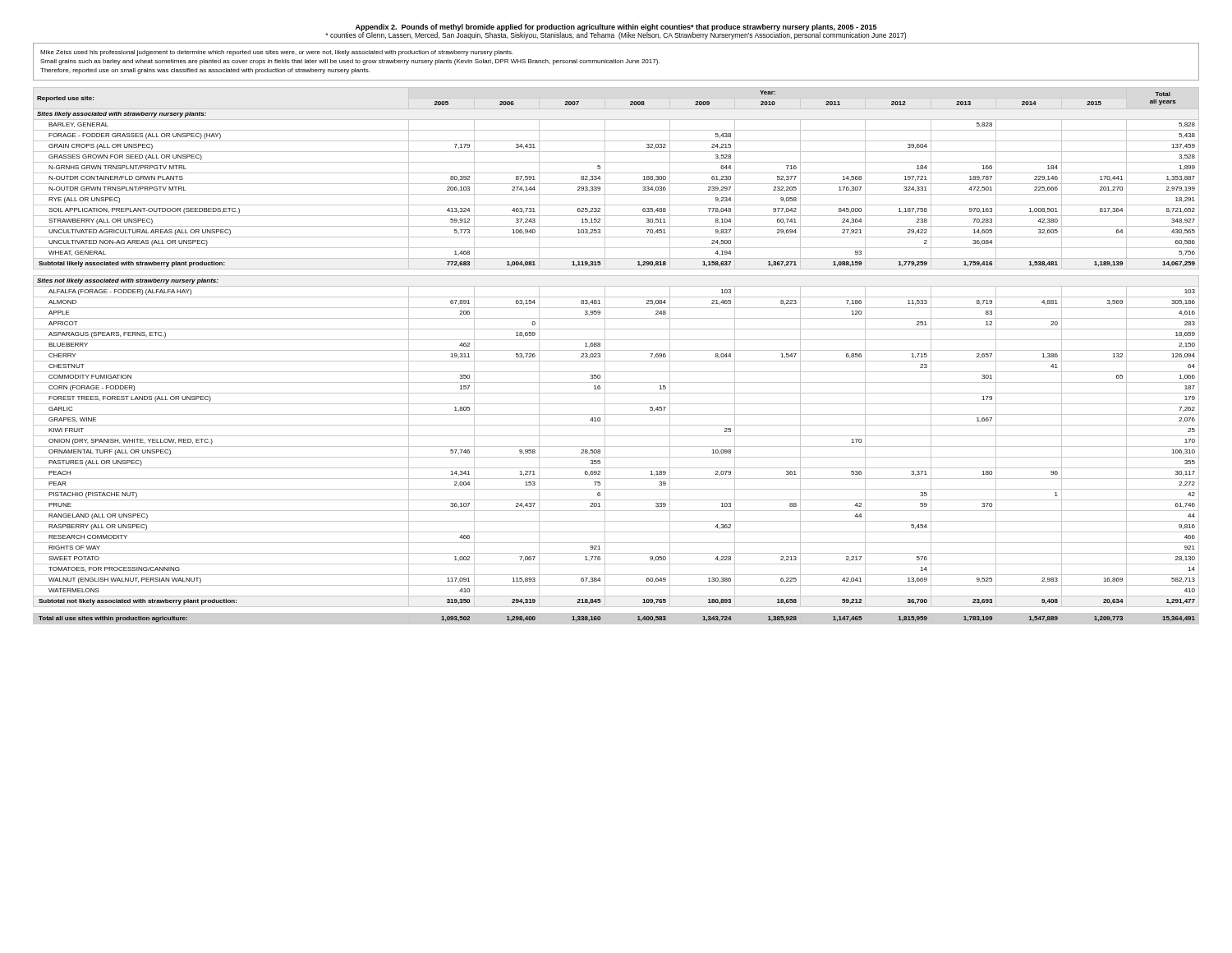
Task: Click on the text block with the text "Mike Zeiss used his professional"
Action: (350, 61)
